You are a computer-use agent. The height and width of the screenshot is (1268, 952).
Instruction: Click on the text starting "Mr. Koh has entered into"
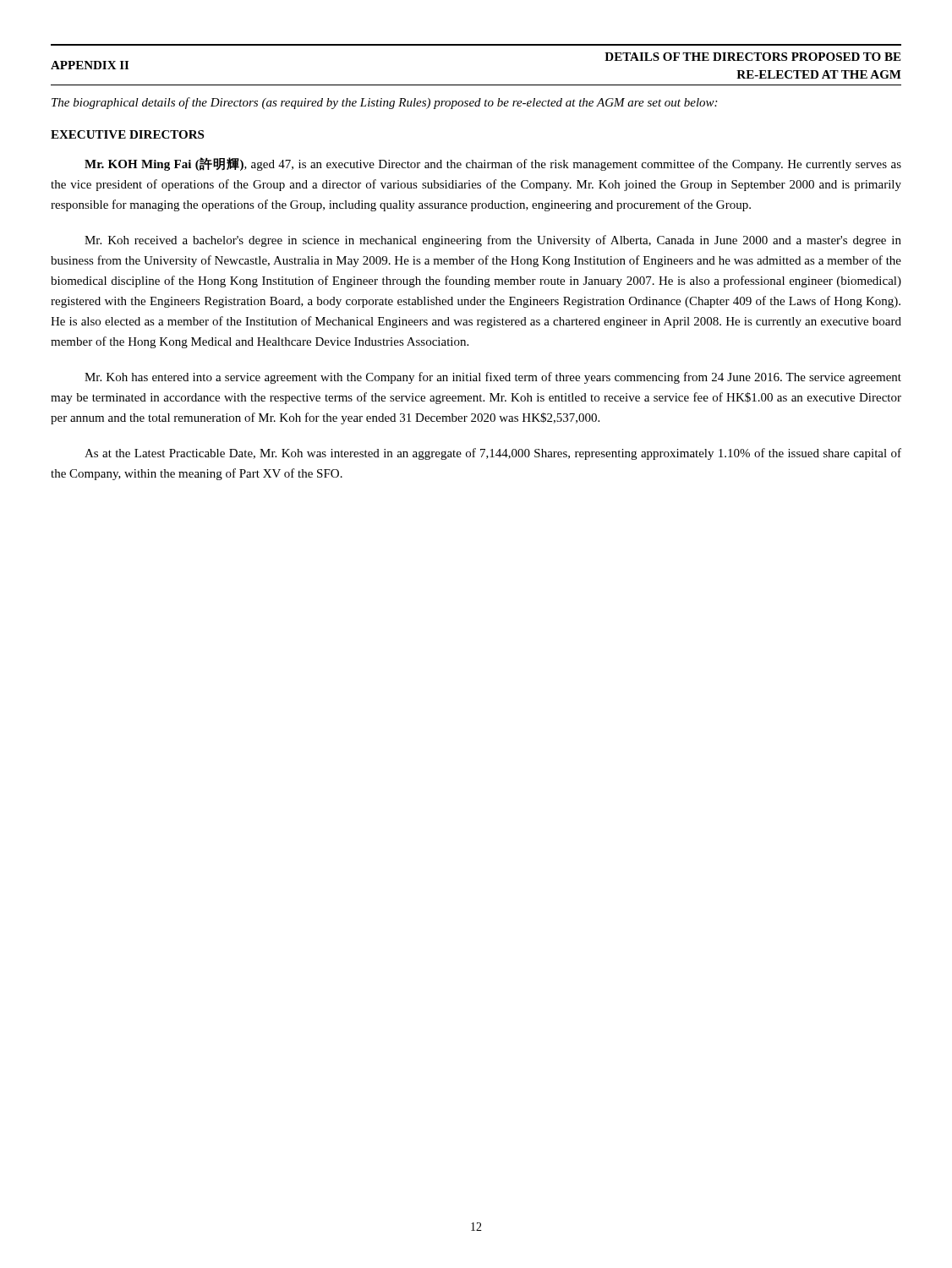click(x=476, y=397)
